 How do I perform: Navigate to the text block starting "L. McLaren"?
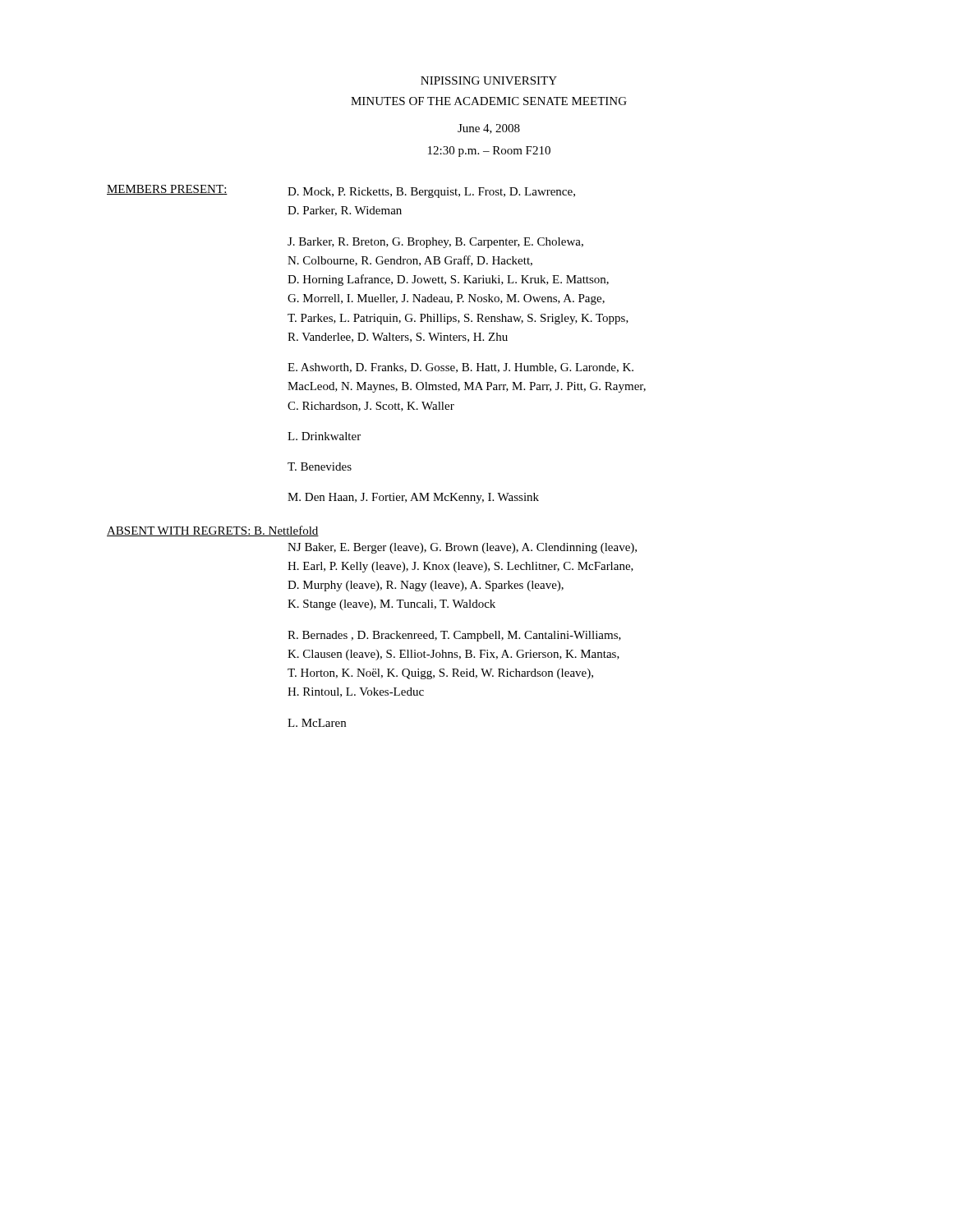tap(317, 722)
